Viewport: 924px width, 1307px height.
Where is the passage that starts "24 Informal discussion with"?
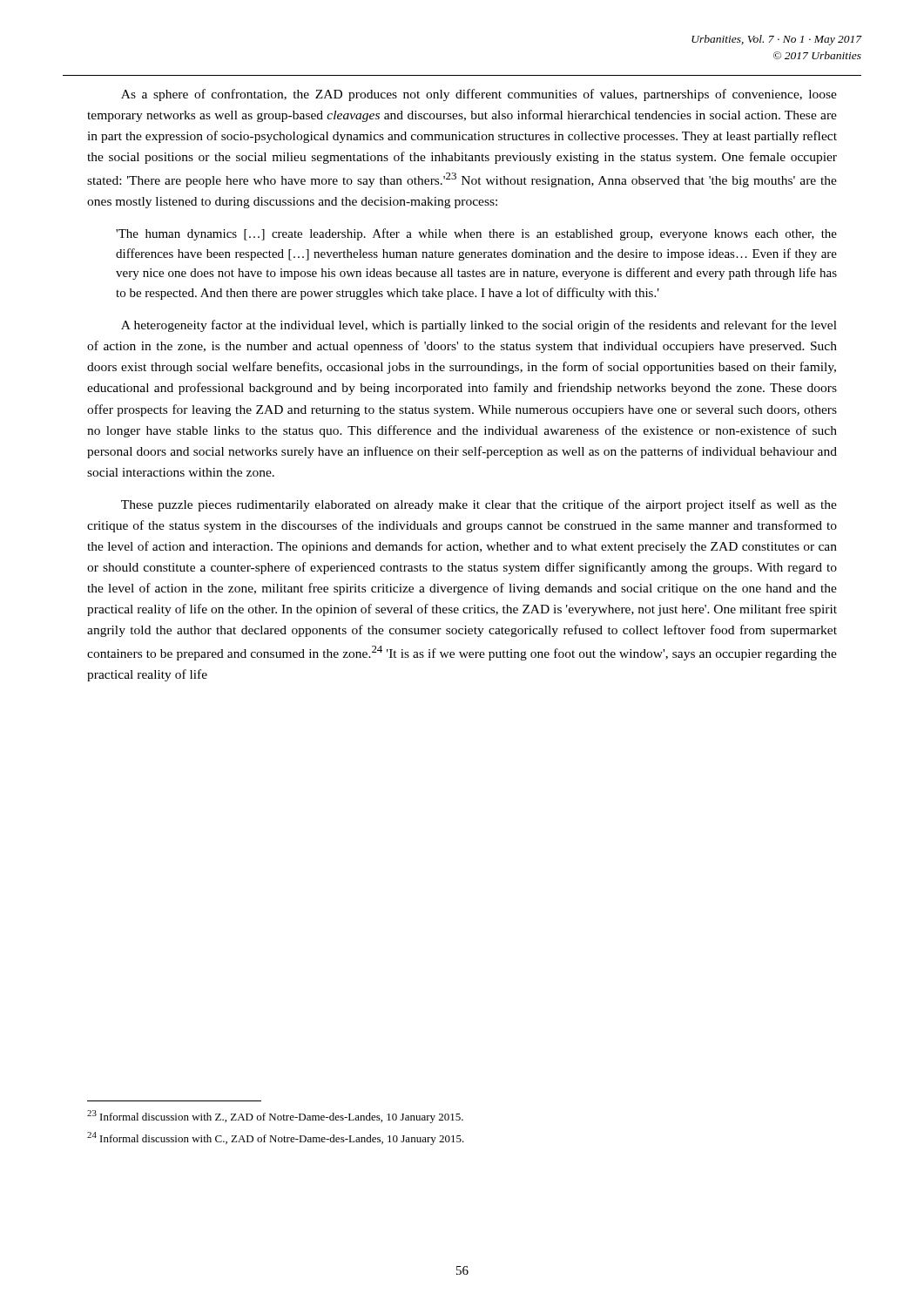pyautogui.click(x=276, y=1137)
